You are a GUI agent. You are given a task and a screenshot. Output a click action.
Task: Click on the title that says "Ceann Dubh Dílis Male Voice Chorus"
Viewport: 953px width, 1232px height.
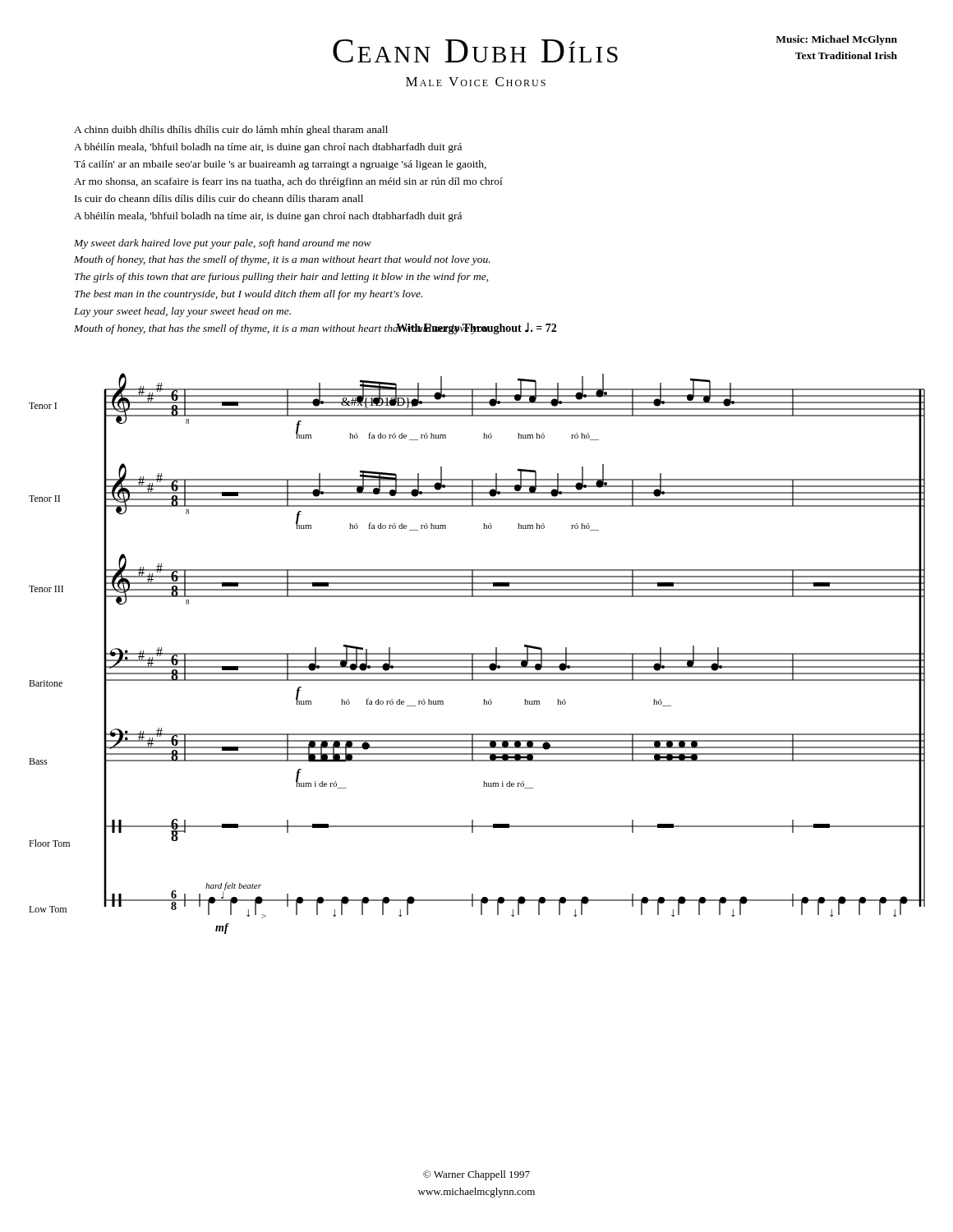[x=476, y=61]
